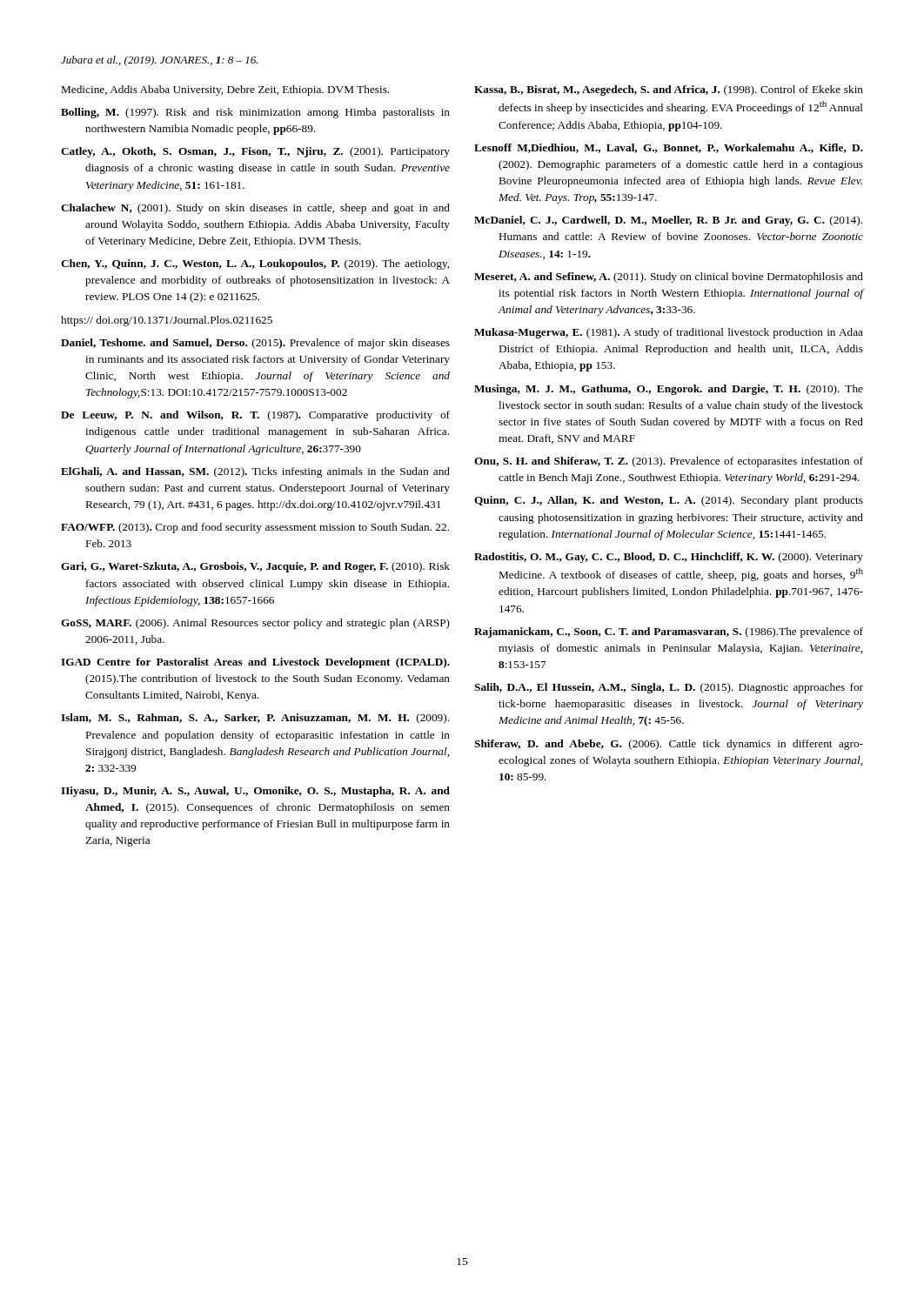Locate the list item that reads "Kassa, B., Bisrat, M., Asegedech, S. and"
This screenshot has height=1305, width=924.
point(669,107)
